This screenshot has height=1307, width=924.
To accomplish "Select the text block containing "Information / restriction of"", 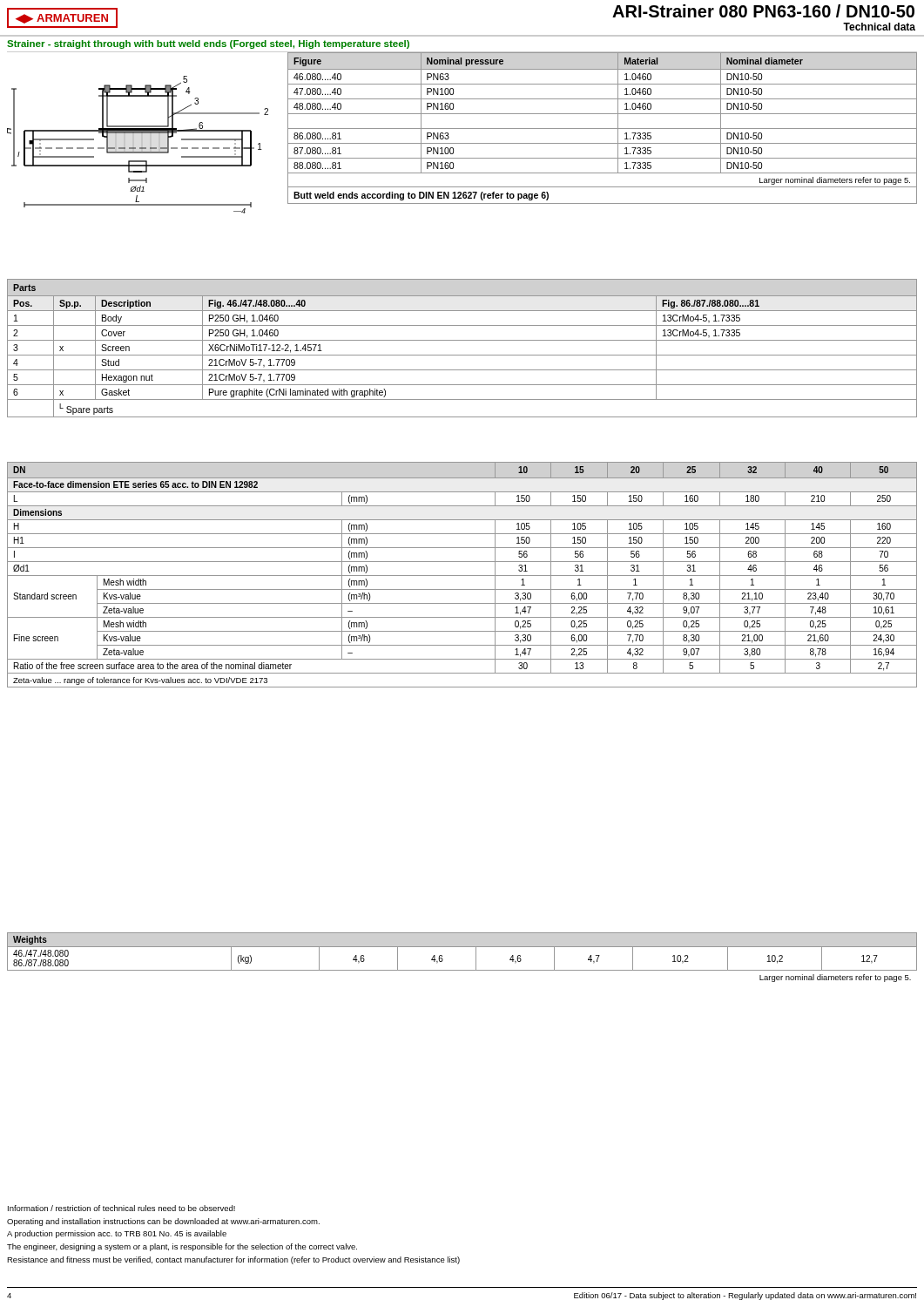I will click(233, 1234).
